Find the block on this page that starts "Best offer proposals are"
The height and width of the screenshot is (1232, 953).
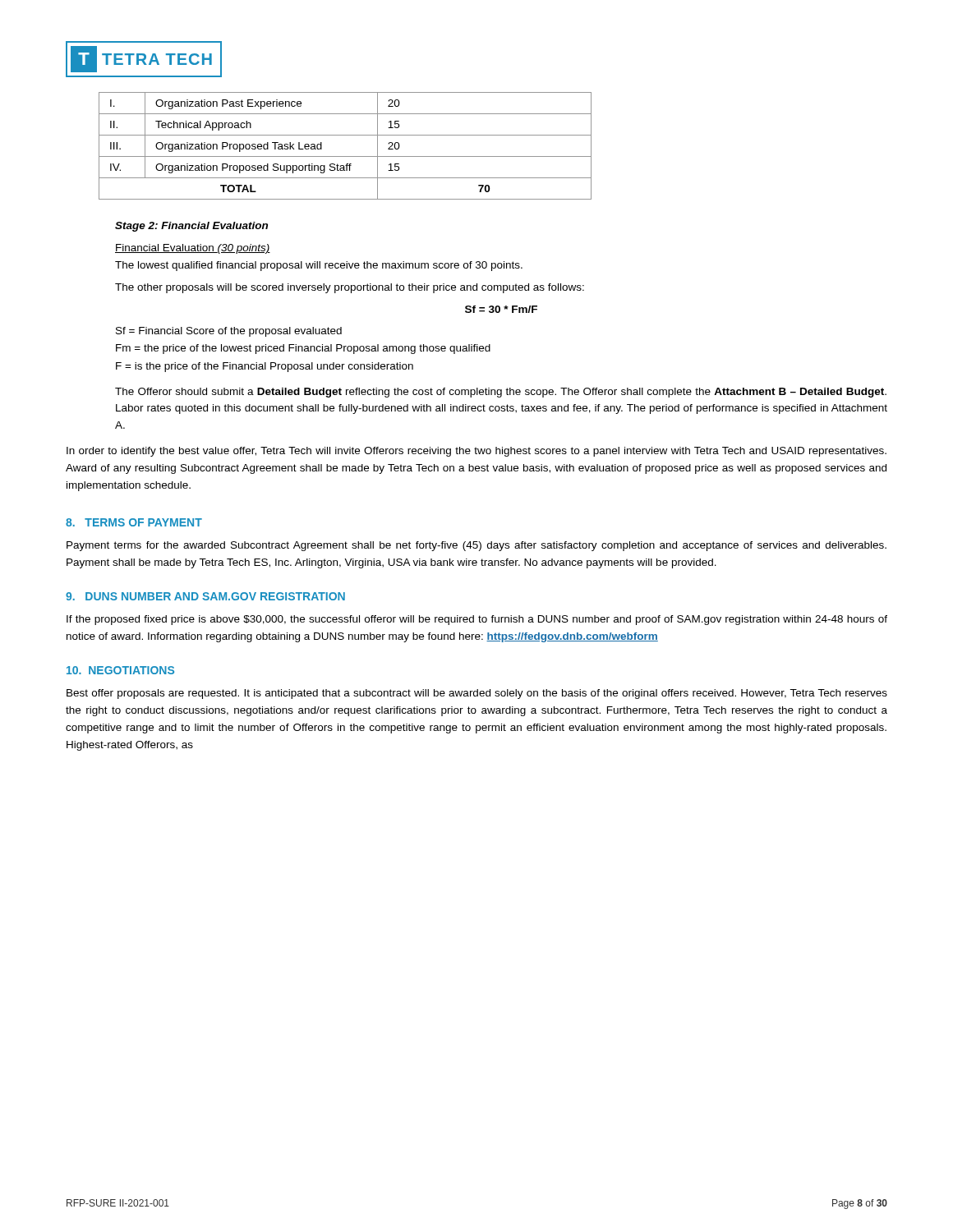pyautogui.click(x=476, y=718)
